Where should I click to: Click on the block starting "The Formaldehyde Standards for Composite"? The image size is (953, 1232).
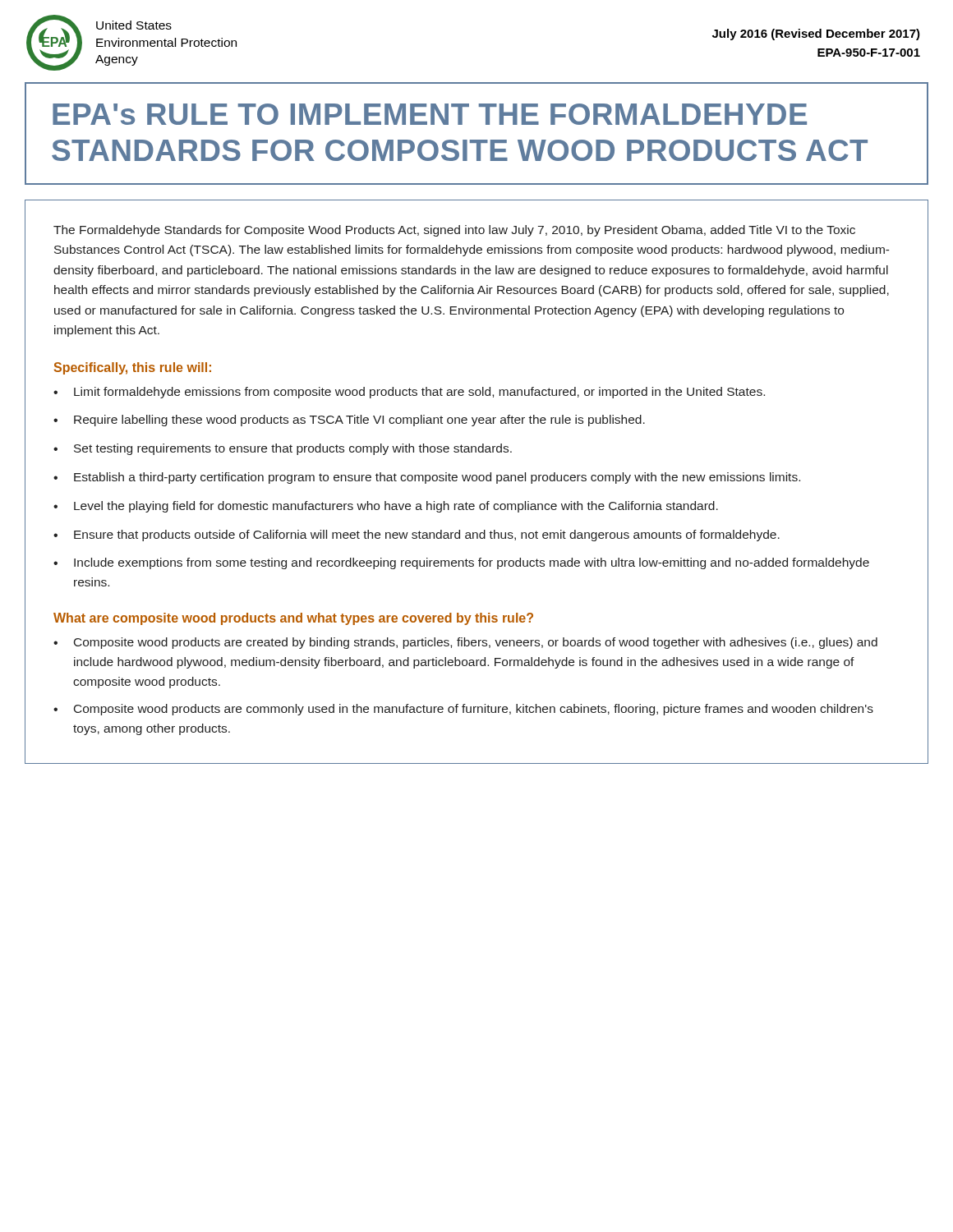472,280
